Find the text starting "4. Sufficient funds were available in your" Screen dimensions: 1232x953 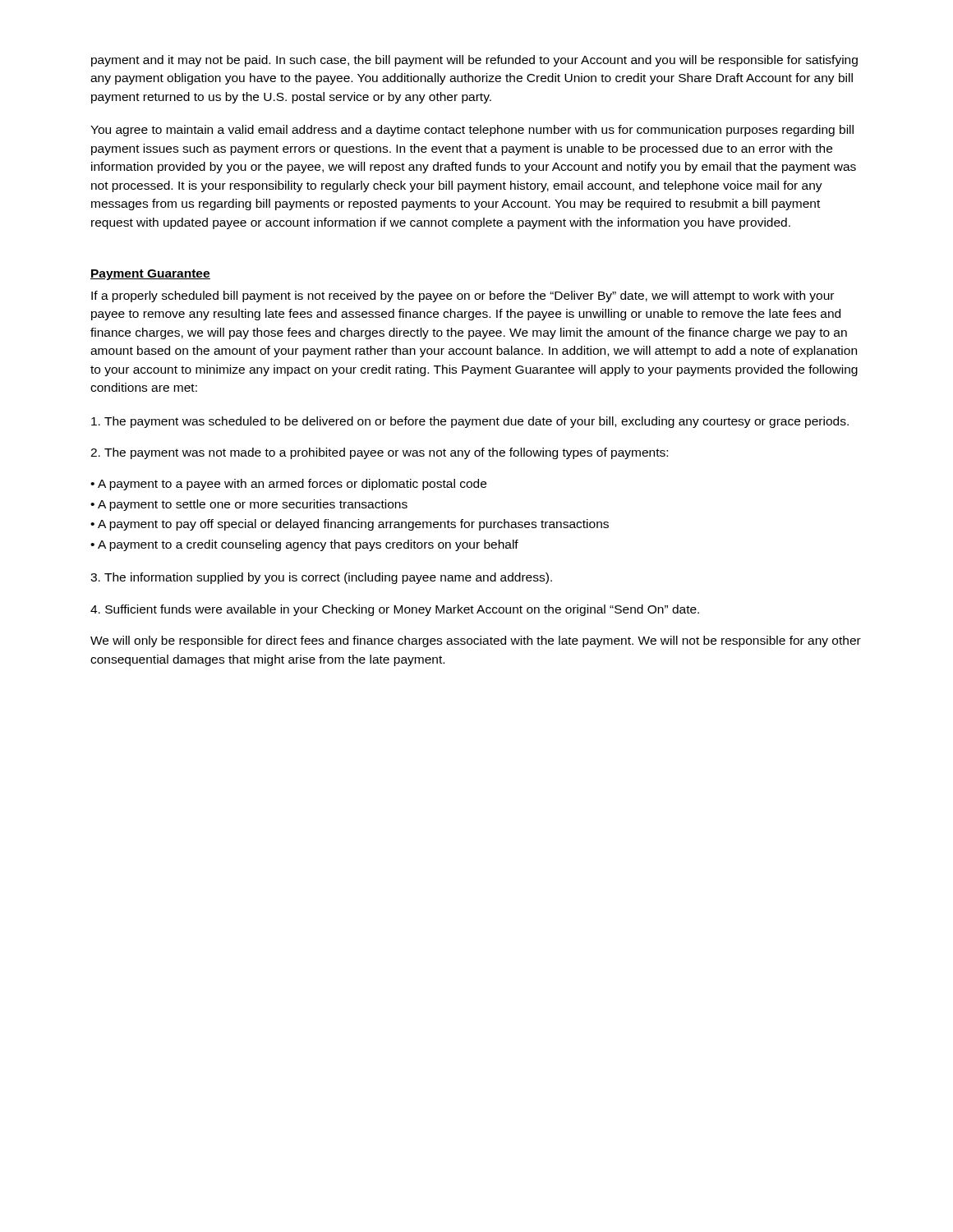pos(395,609)
